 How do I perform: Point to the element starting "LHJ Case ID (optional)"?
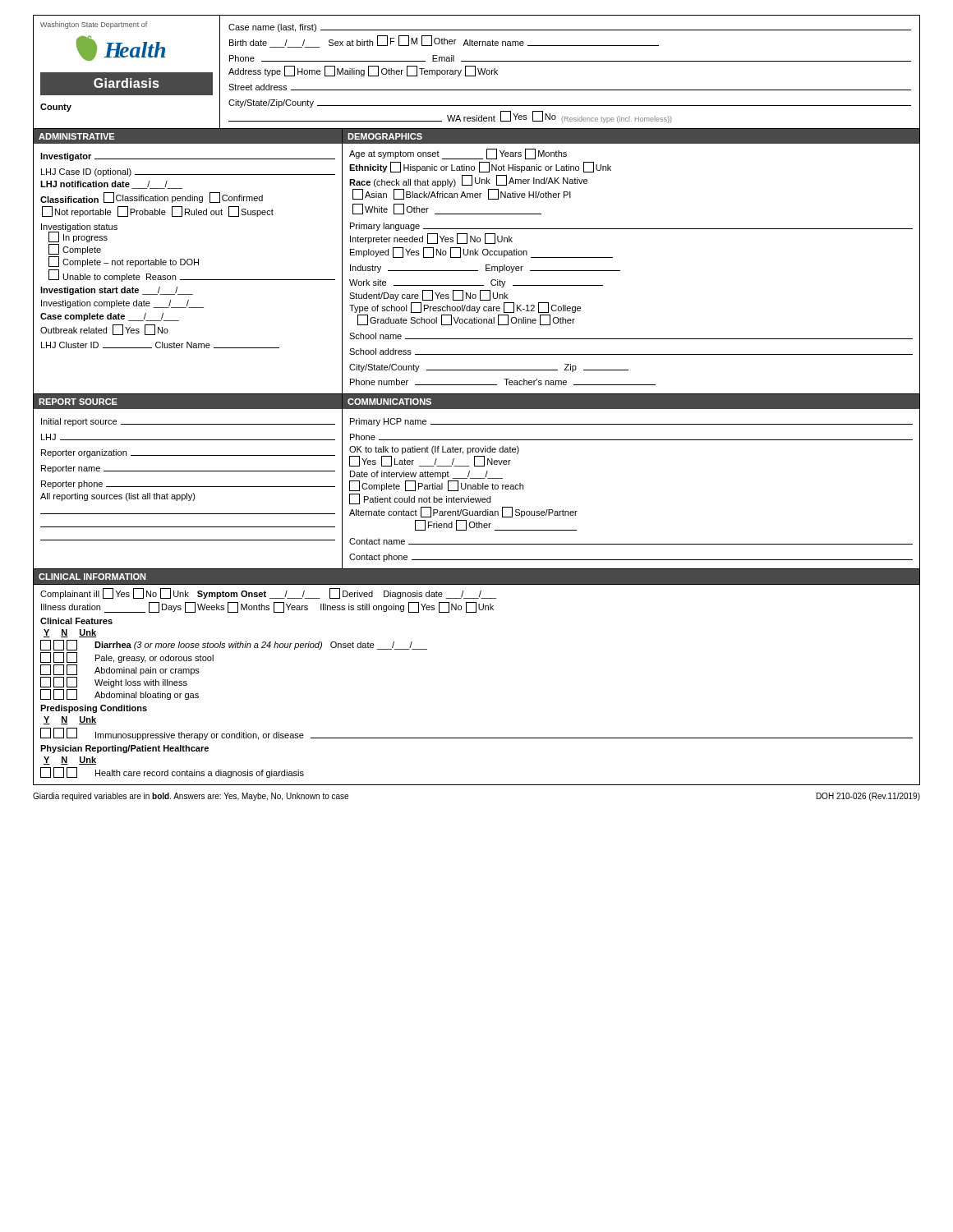pyautogui.click(x=188, y=170)
